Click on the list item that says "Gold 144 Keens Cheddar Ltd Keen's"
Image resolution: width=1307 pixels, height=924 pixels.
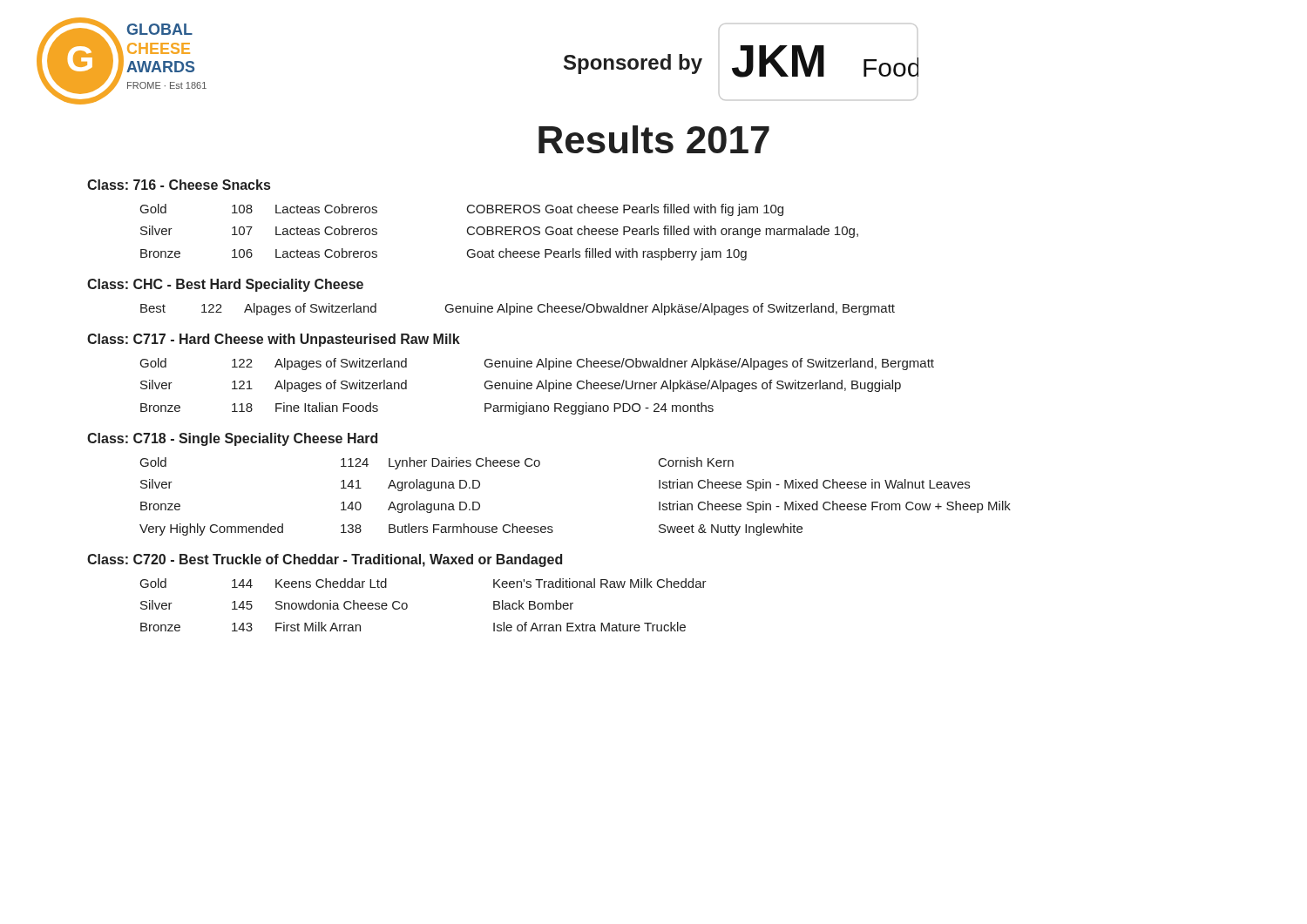coord(680,583)
